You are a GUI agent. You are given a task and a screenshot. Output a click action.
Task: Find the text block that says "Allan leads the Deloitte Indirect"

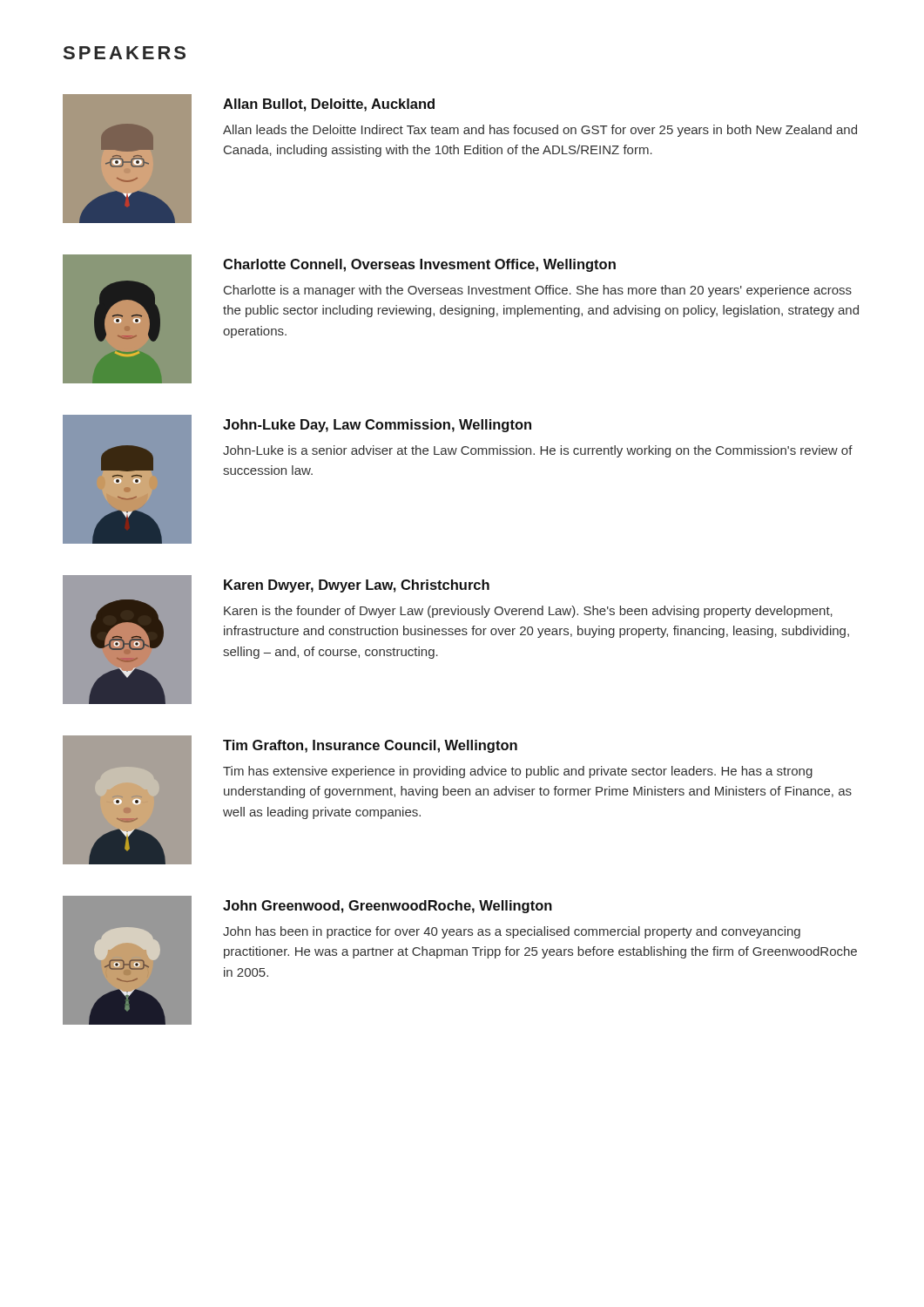pyautogui.click(x=540, y=140)
